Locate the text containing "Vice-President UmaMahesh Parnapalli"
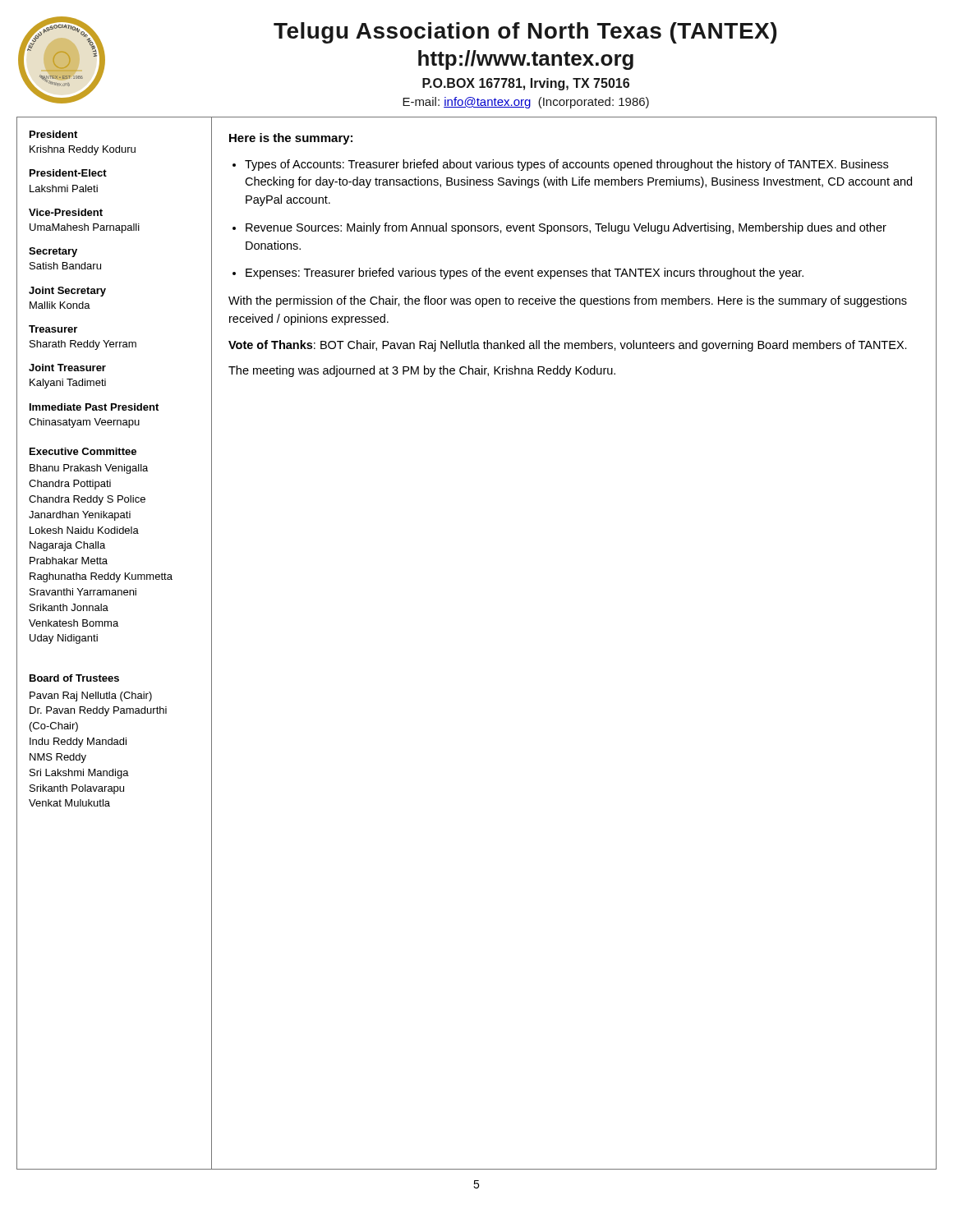The image size is (953, 1232). tap(115, 220)
